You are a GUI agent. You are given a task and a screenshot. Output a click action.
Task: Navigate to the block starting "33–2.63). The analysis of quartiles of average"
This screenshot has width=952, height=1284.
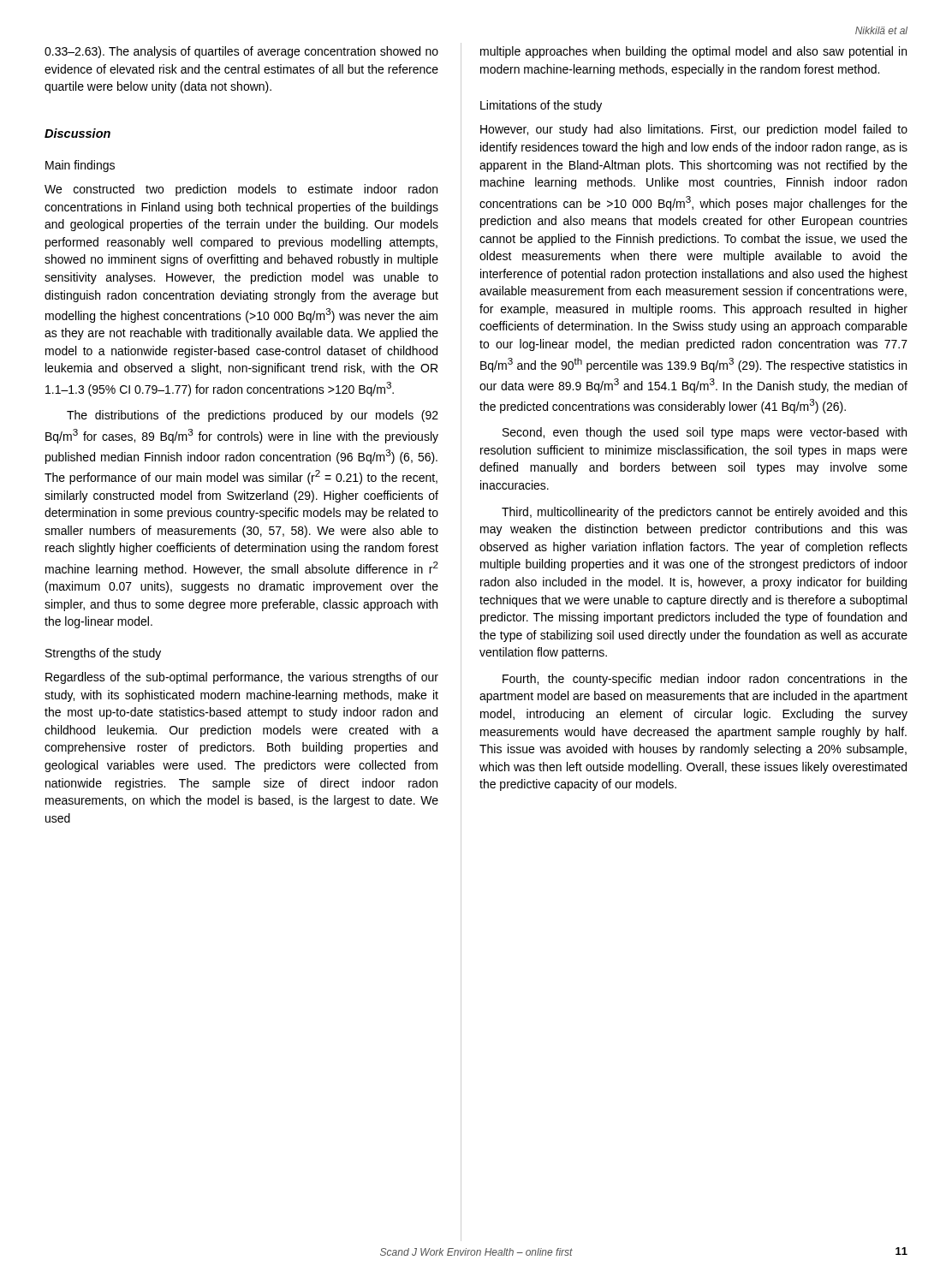(241, 69)
